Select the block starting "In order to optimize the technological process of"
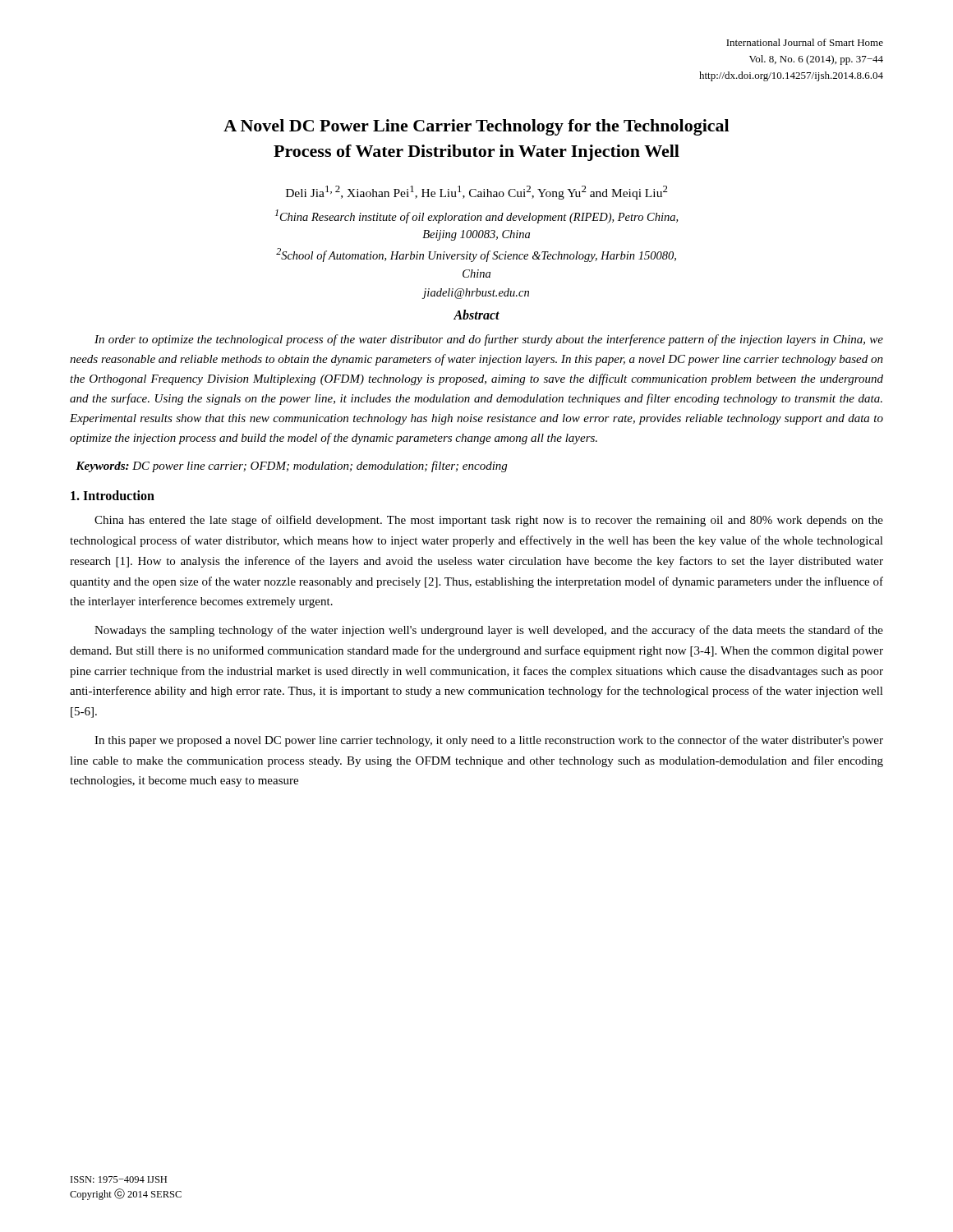 pyautogui.click(x=476, y=389)
